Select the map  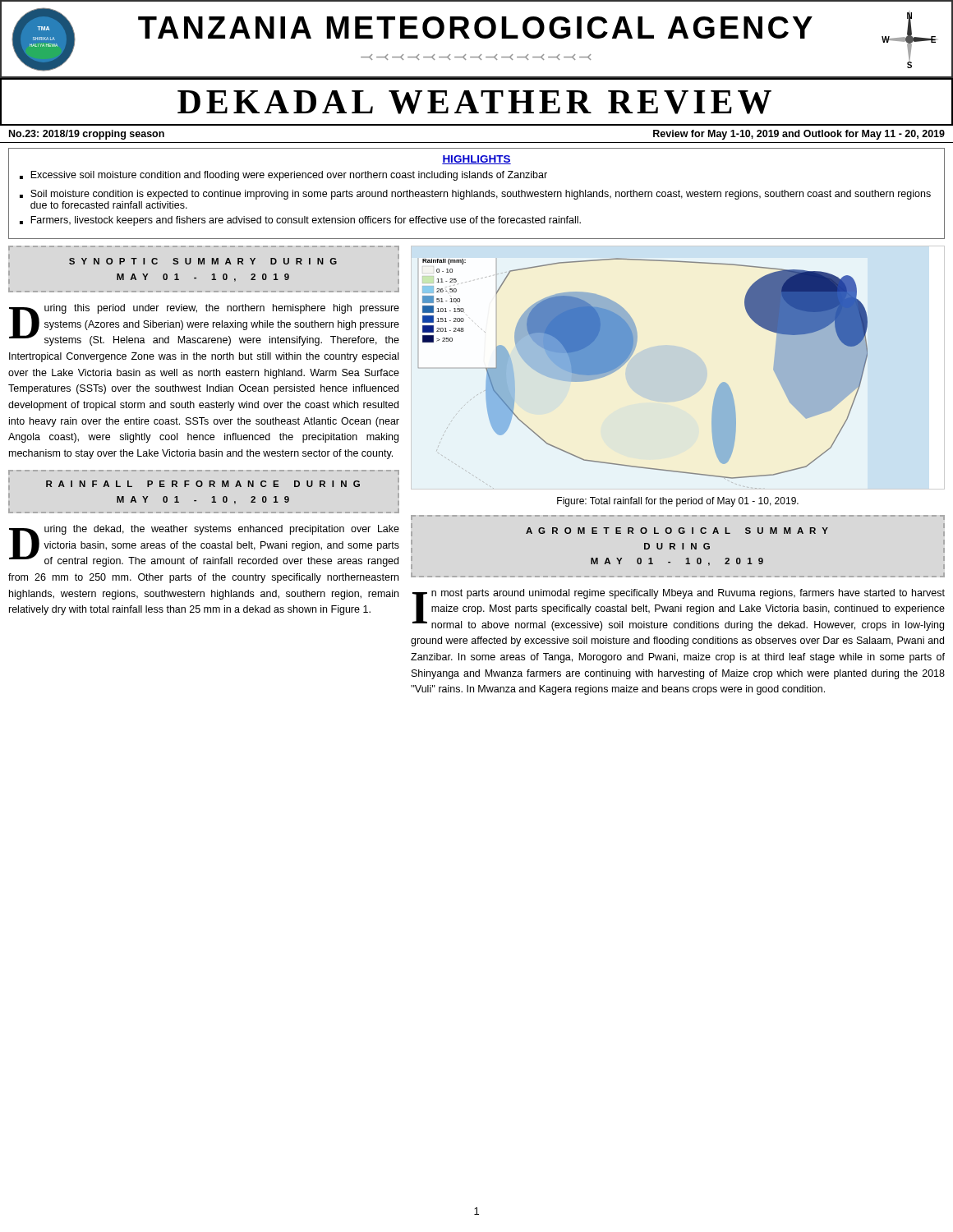(x=678, y=368)
